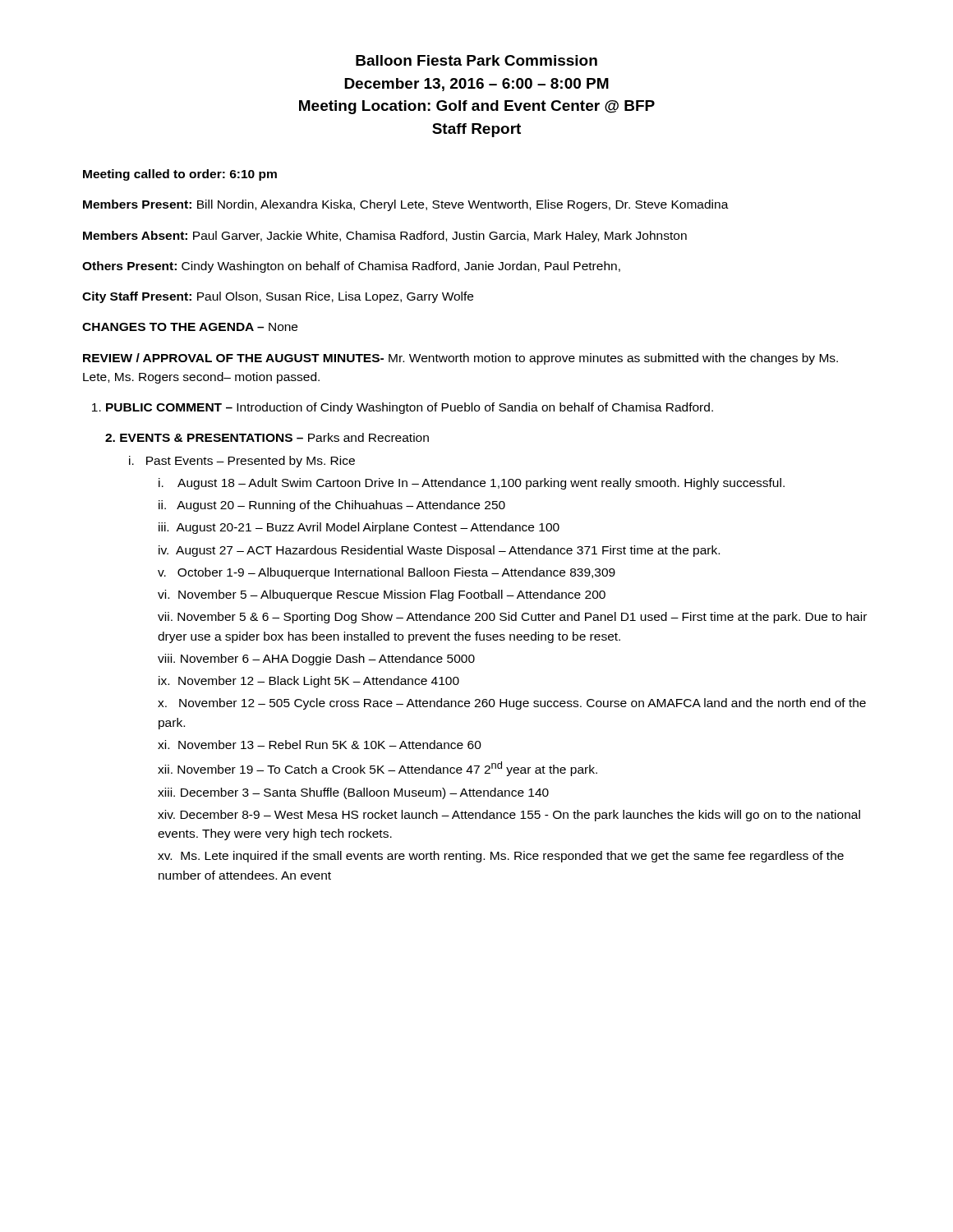Locate the text block starting "Members Present: Bill Nordin, Alexandra Kiska, Cheryl Lete,"
The width and height of the screenshot is (953, 1232).
click(405, 204)
